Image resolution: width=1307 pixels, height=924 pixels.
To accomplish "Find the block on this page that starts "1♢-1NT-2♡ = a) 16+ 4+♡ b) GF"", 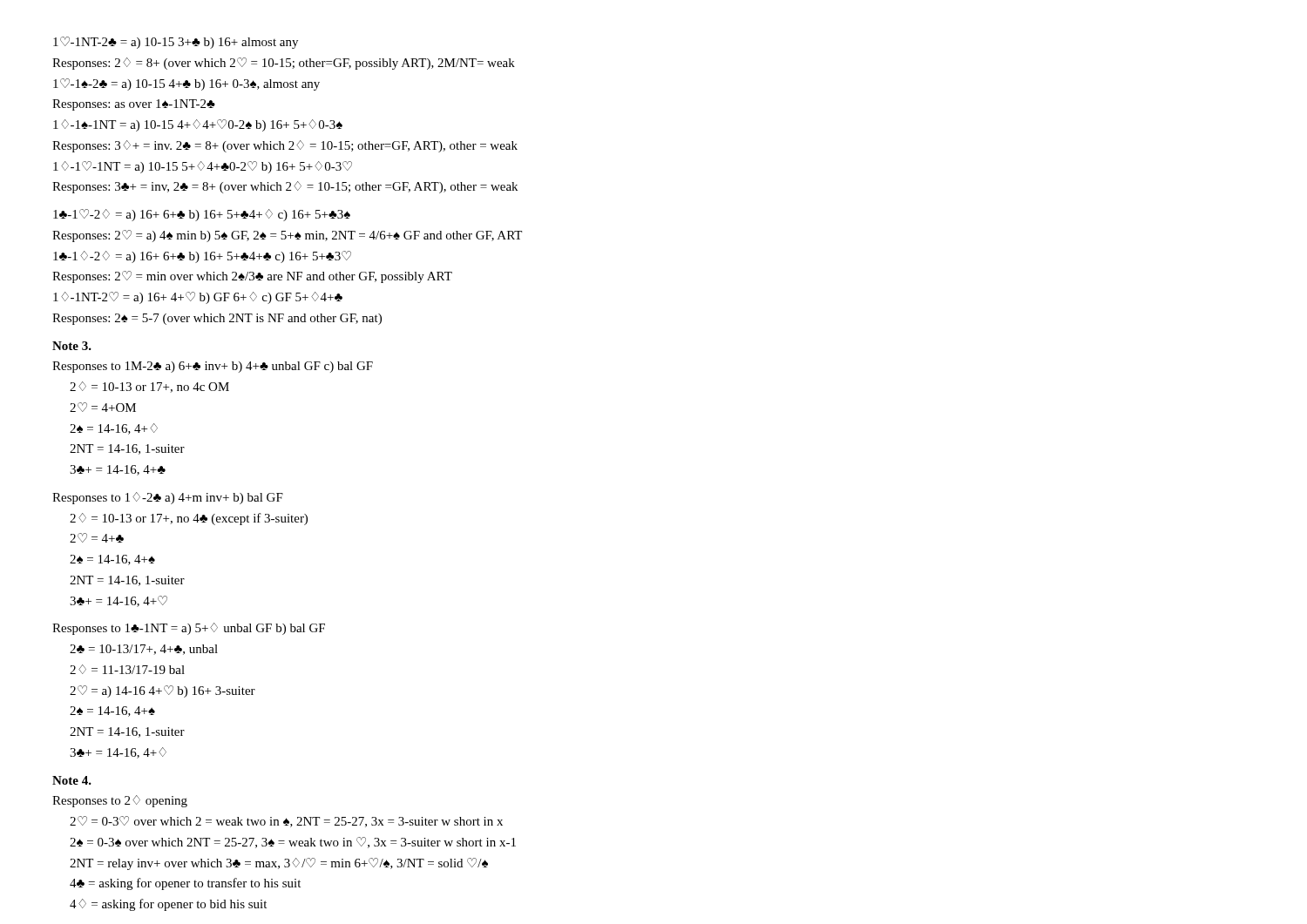I will click(197, 297).
